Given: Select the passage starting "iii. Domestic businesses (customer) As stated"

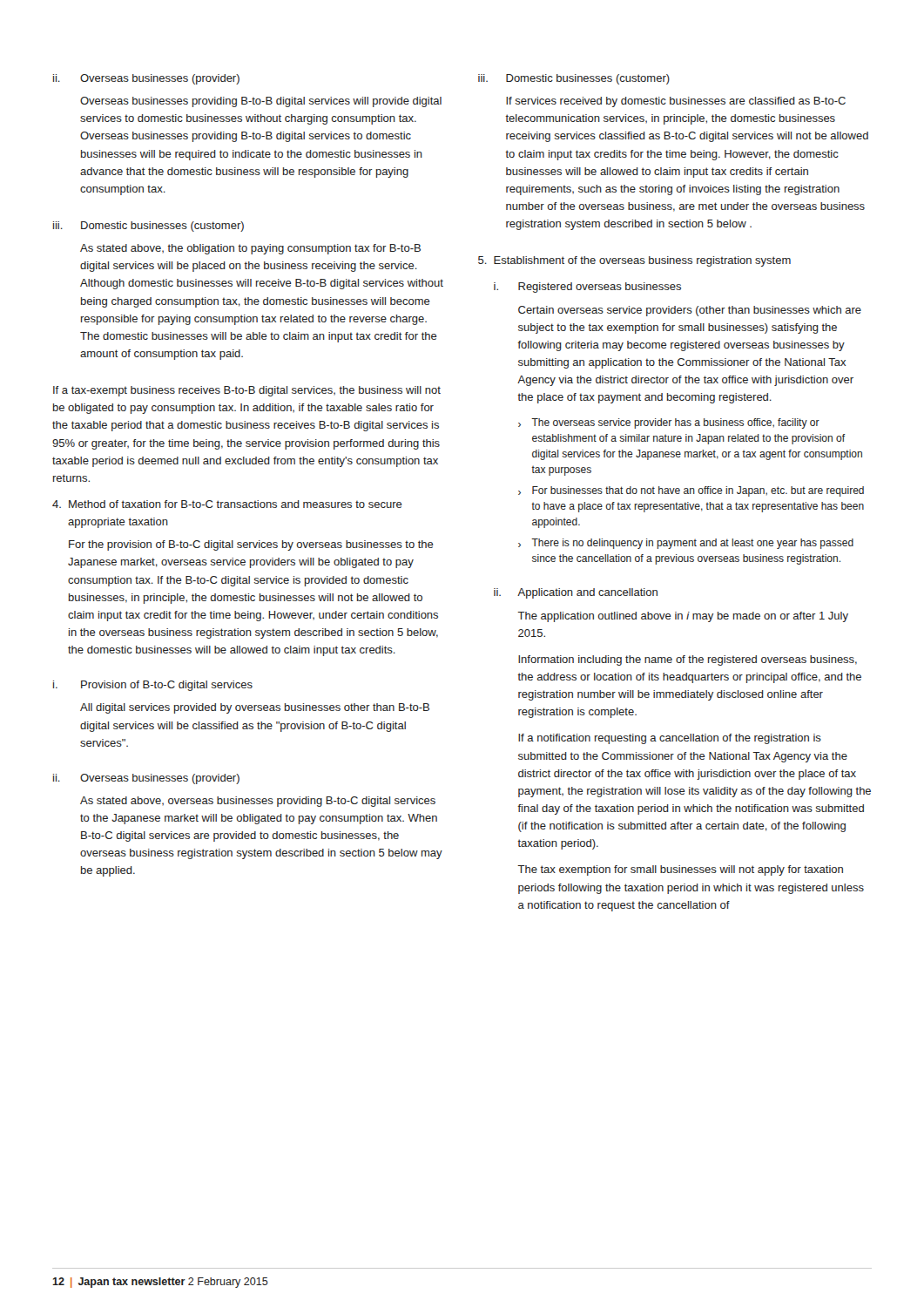Looking at the screenshot, I should click(249, 294).
